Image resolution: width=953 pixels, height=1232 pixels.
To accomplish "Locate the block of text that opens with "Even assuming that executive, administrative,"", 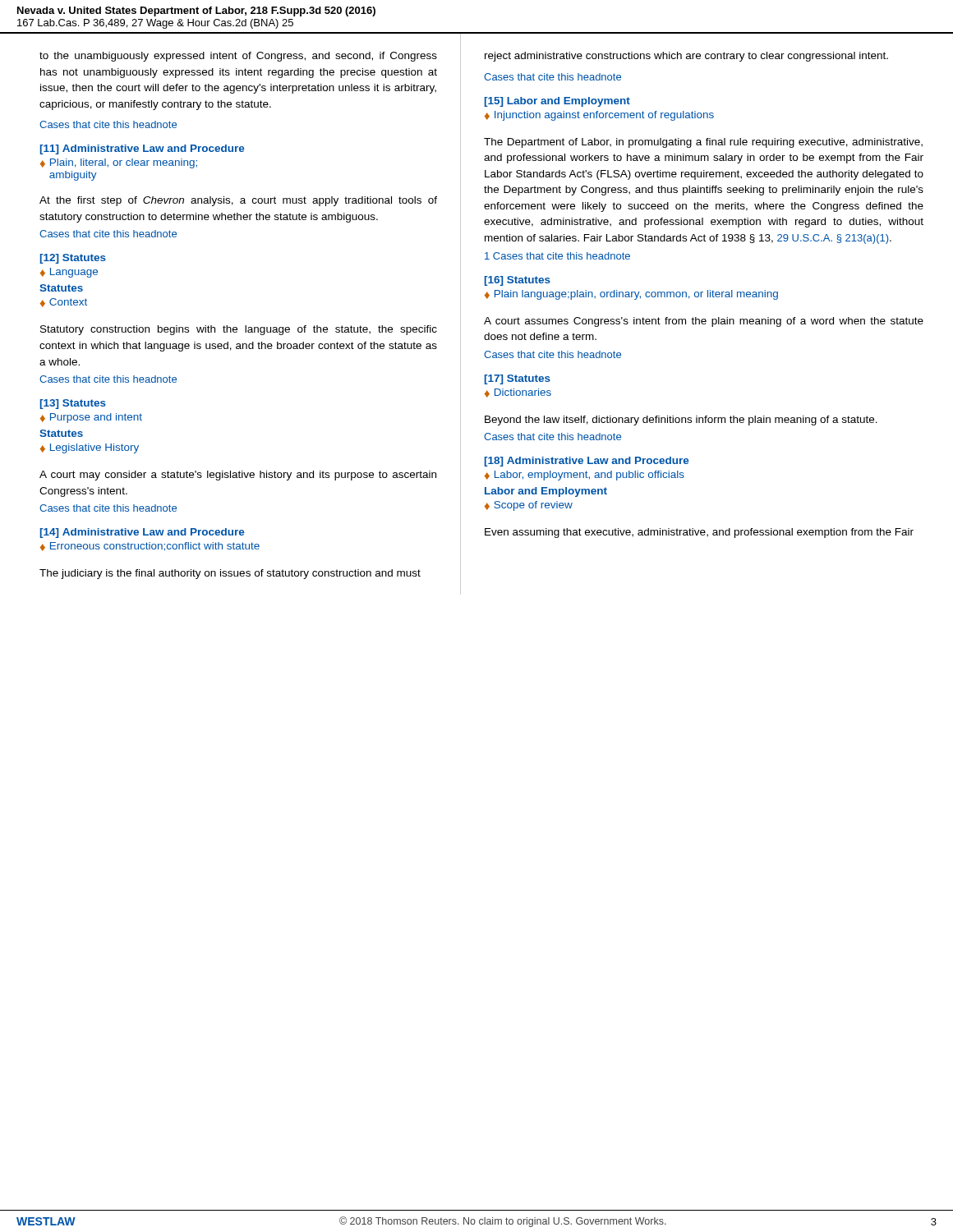I will point(699,532).
